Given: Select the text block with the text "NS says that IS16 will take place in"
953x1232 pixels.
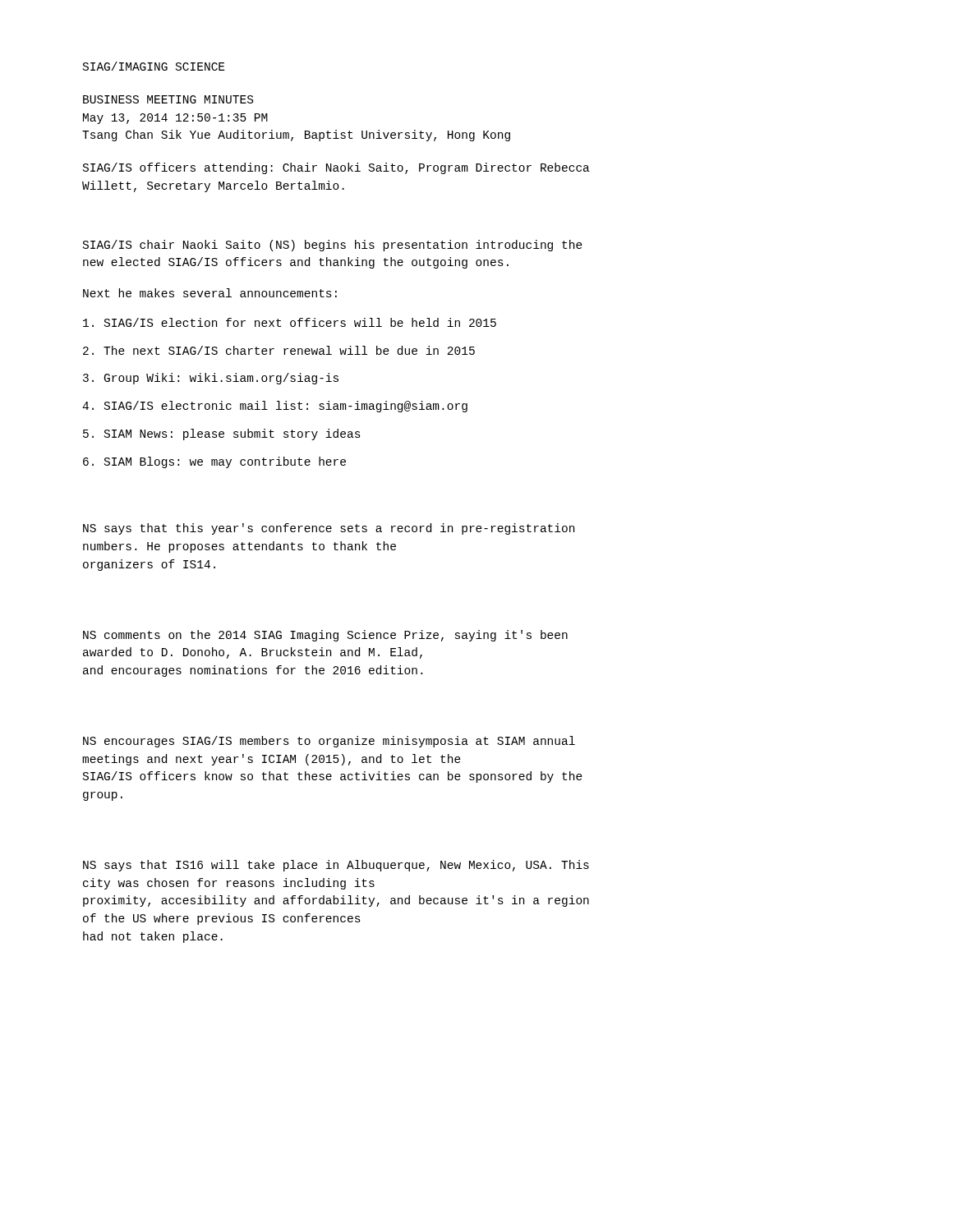Looking at the screenshot, I should (x=336, y=901).
